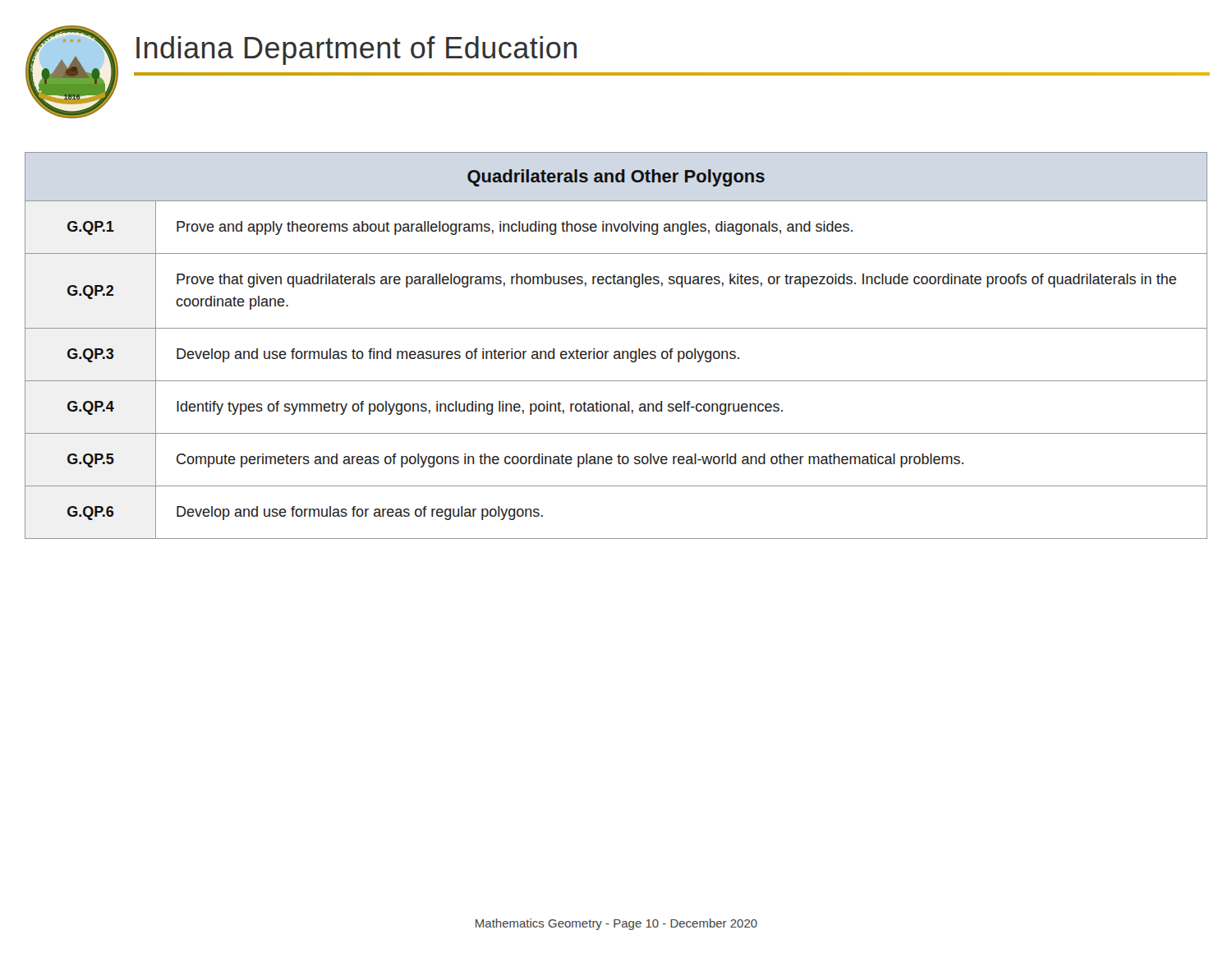
Task: Find the logo
Action: point(72,72)
